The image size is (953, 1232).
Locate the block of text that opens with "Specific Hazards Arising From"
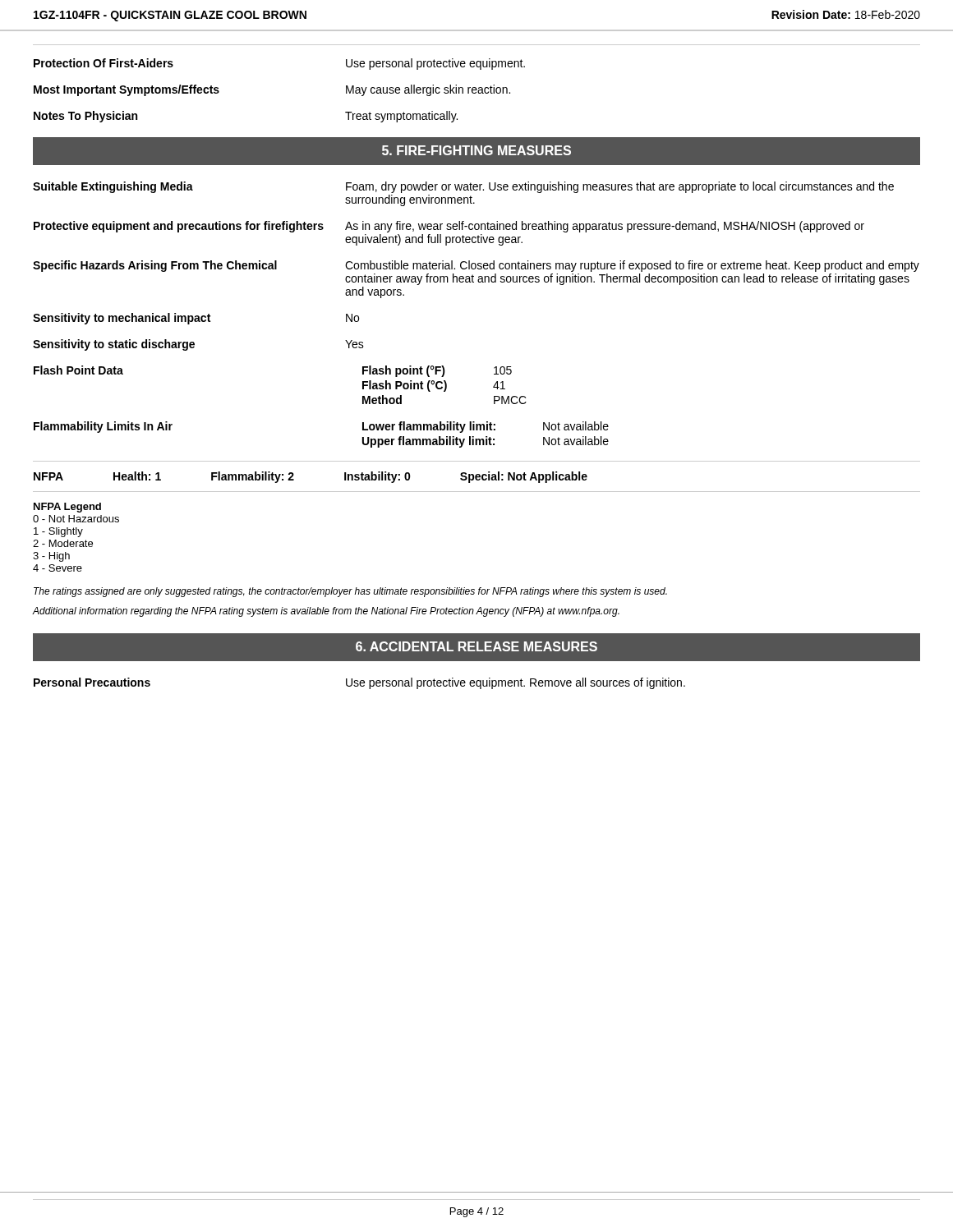476,278
